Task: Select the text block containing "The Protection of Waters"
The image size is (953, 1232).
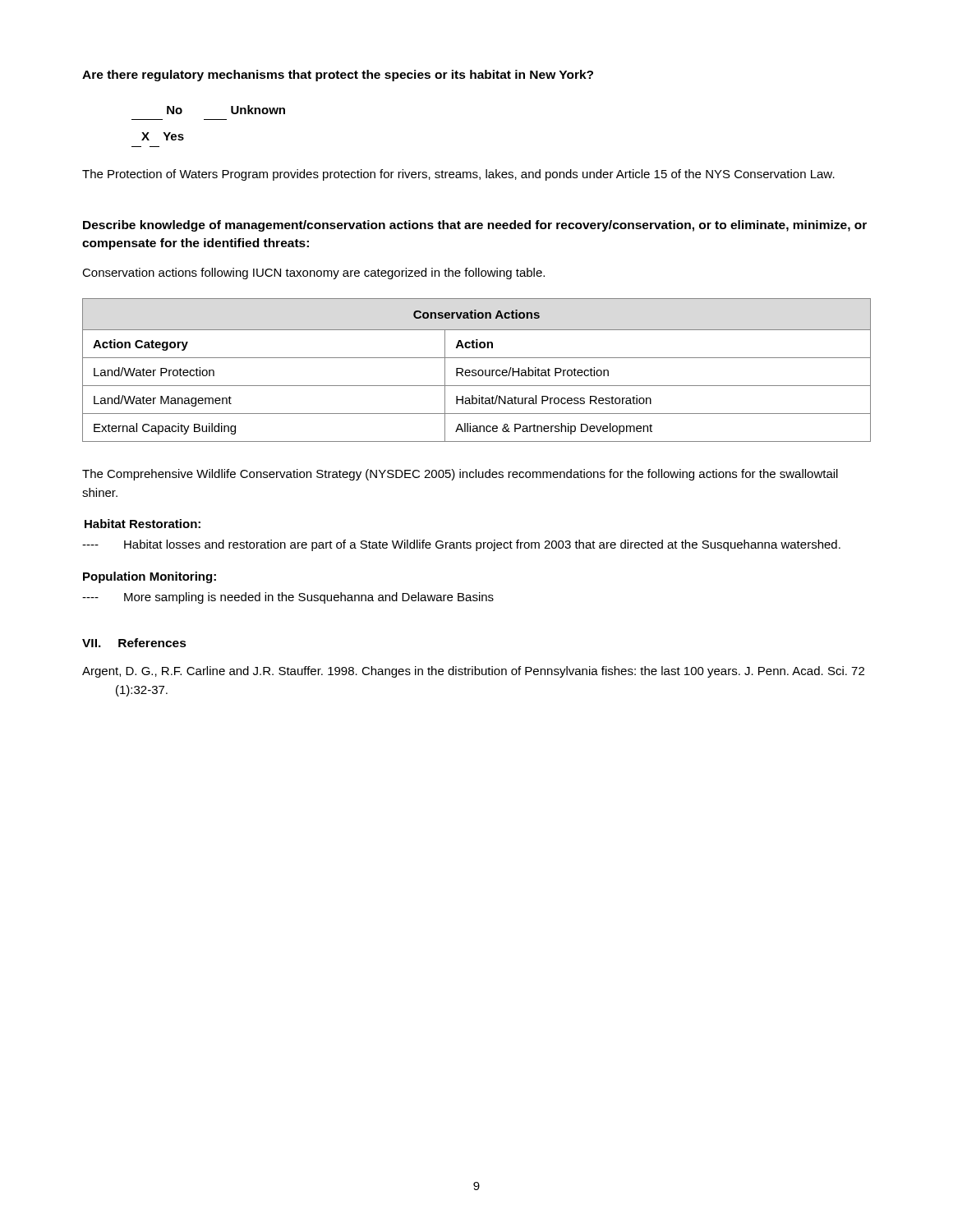Action: coord(459,173)
